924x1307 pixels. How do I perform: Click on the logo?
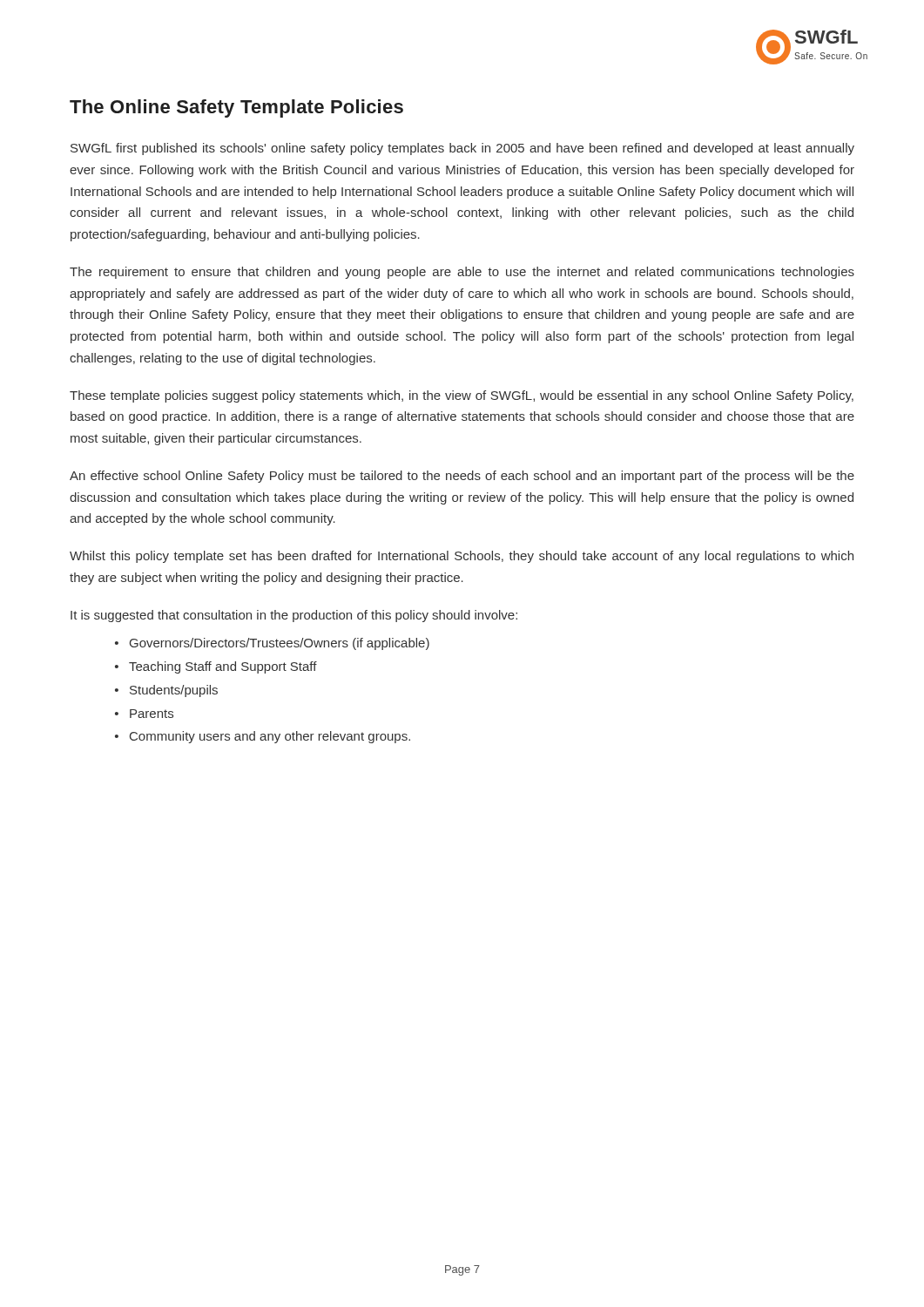tap(811, 55)
